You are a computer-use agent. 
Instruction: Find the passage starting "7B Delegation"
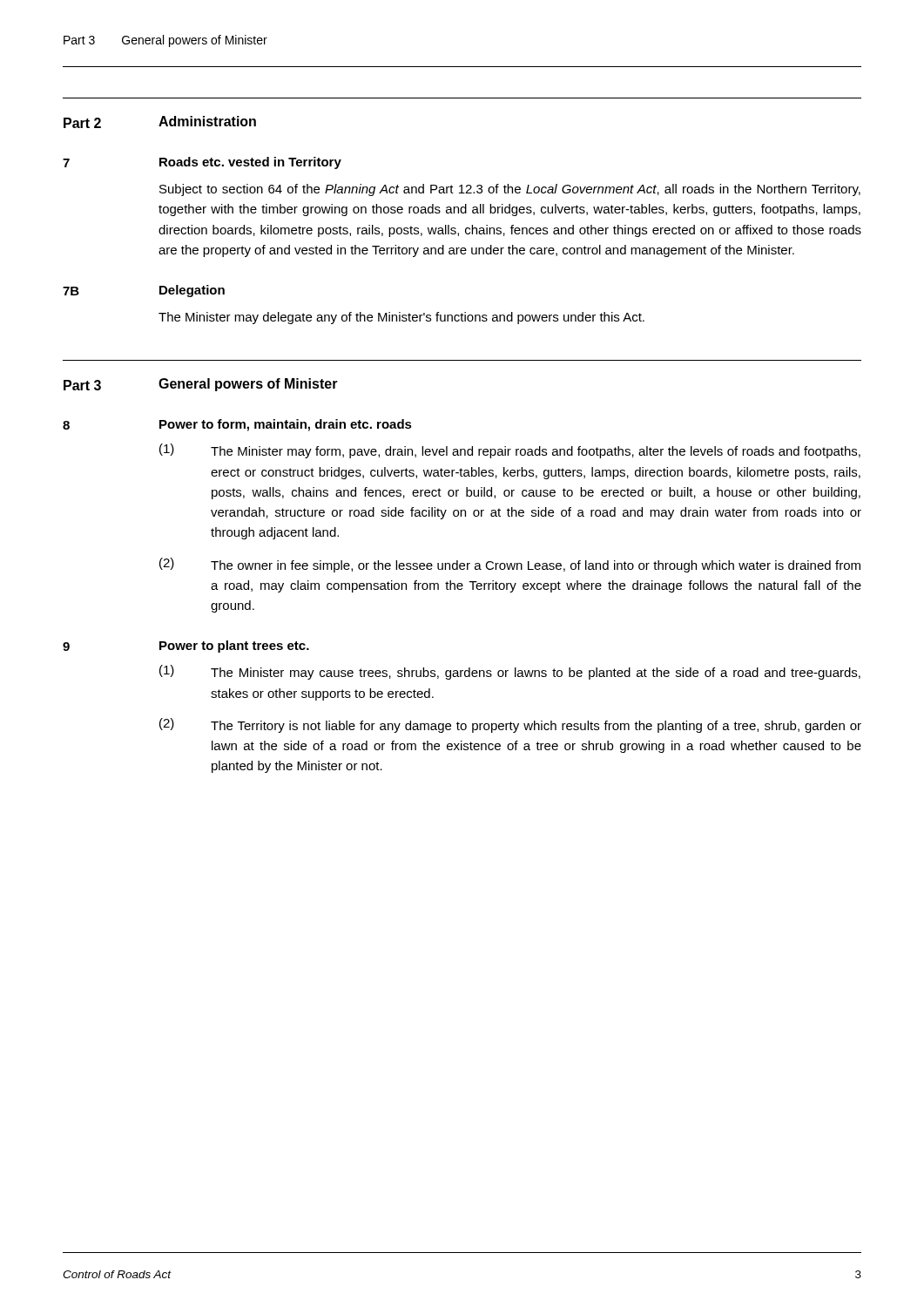point(74,291)
